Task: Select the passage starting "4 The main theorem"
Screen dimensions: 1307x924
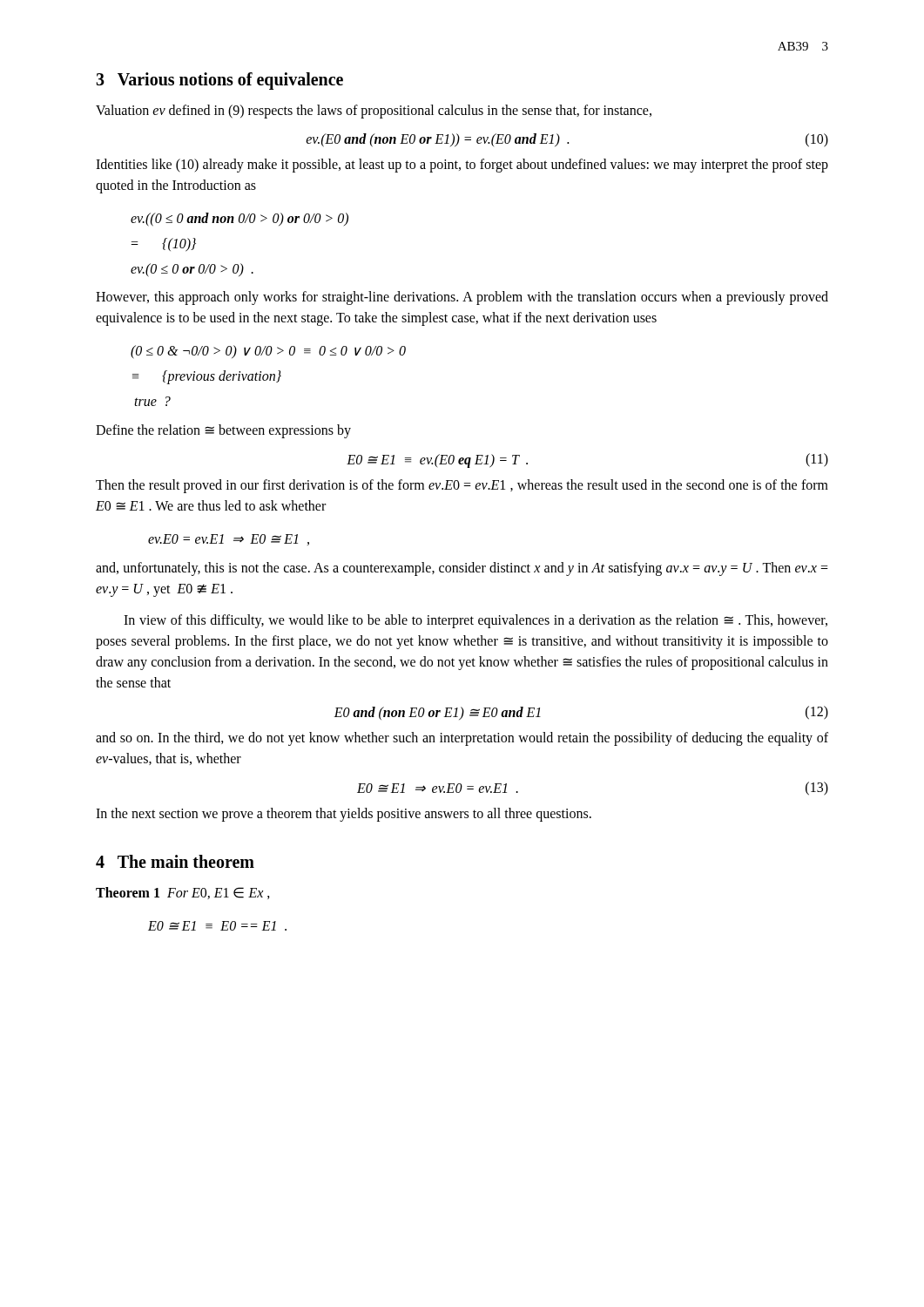Action: point(175,861)
